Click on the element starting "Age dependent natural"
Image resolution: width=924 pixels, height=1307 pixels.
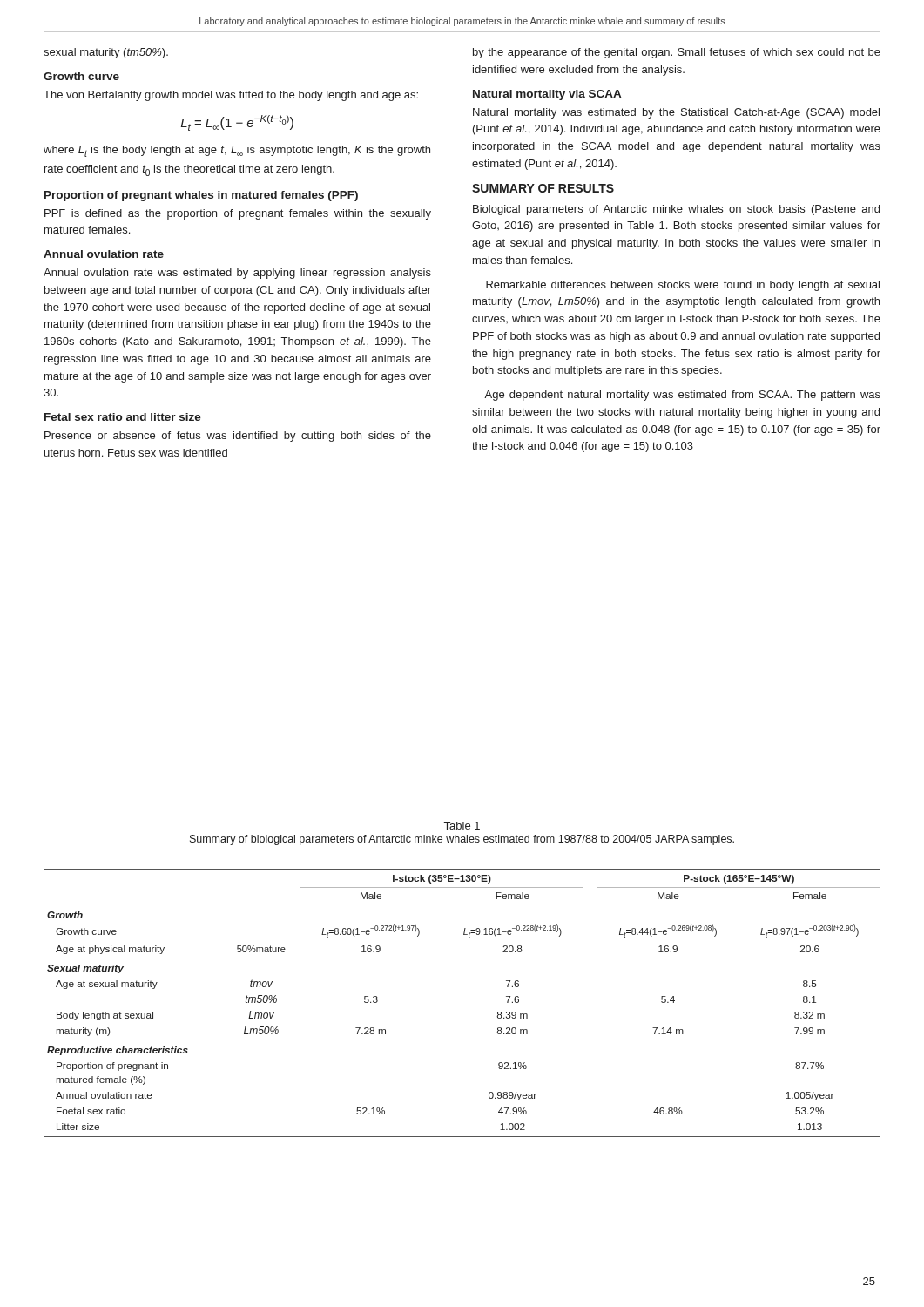(x=676, y=420)
